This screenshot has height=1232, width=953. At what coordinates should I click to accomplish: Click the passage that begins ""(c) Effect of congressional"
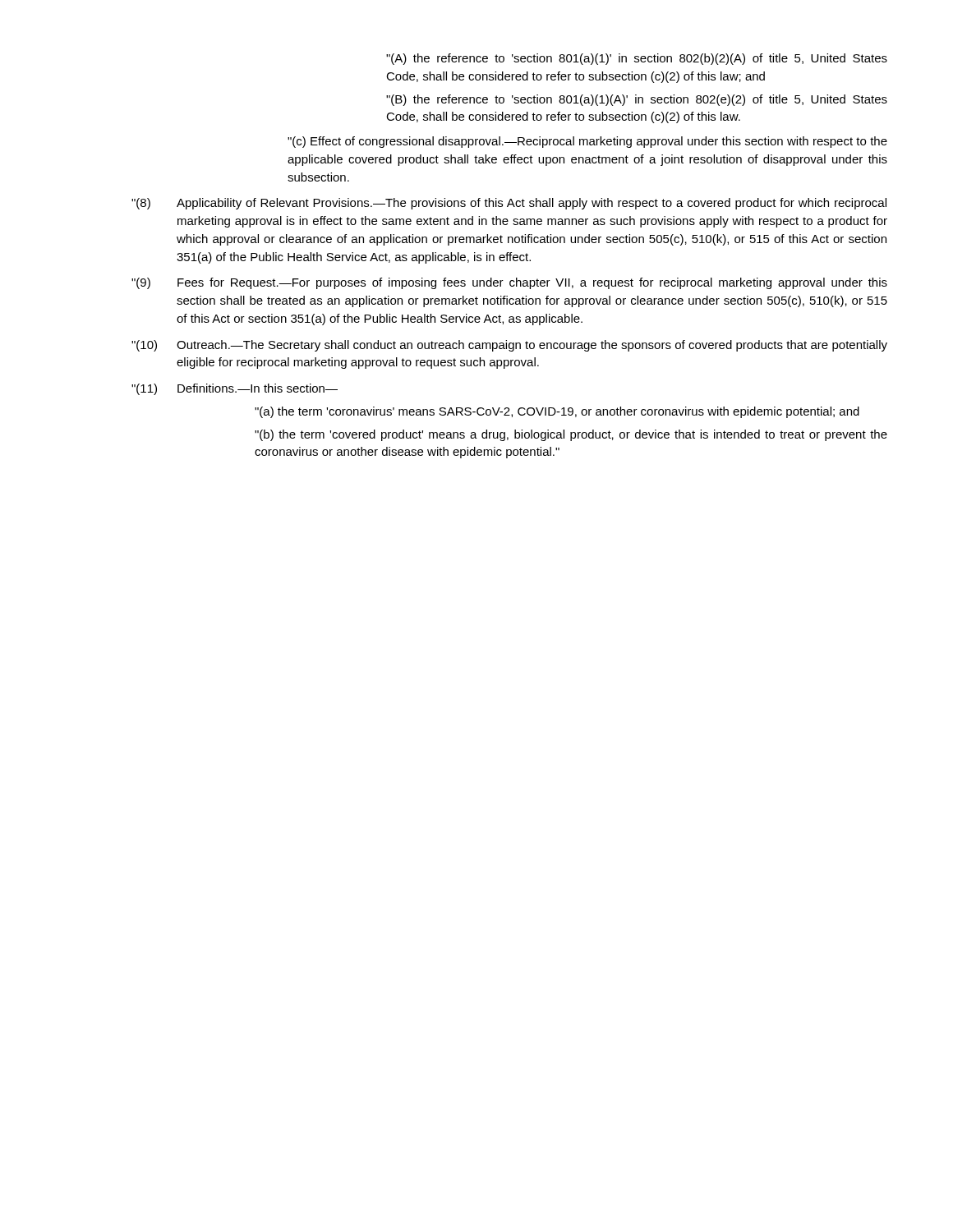point(587,159)
